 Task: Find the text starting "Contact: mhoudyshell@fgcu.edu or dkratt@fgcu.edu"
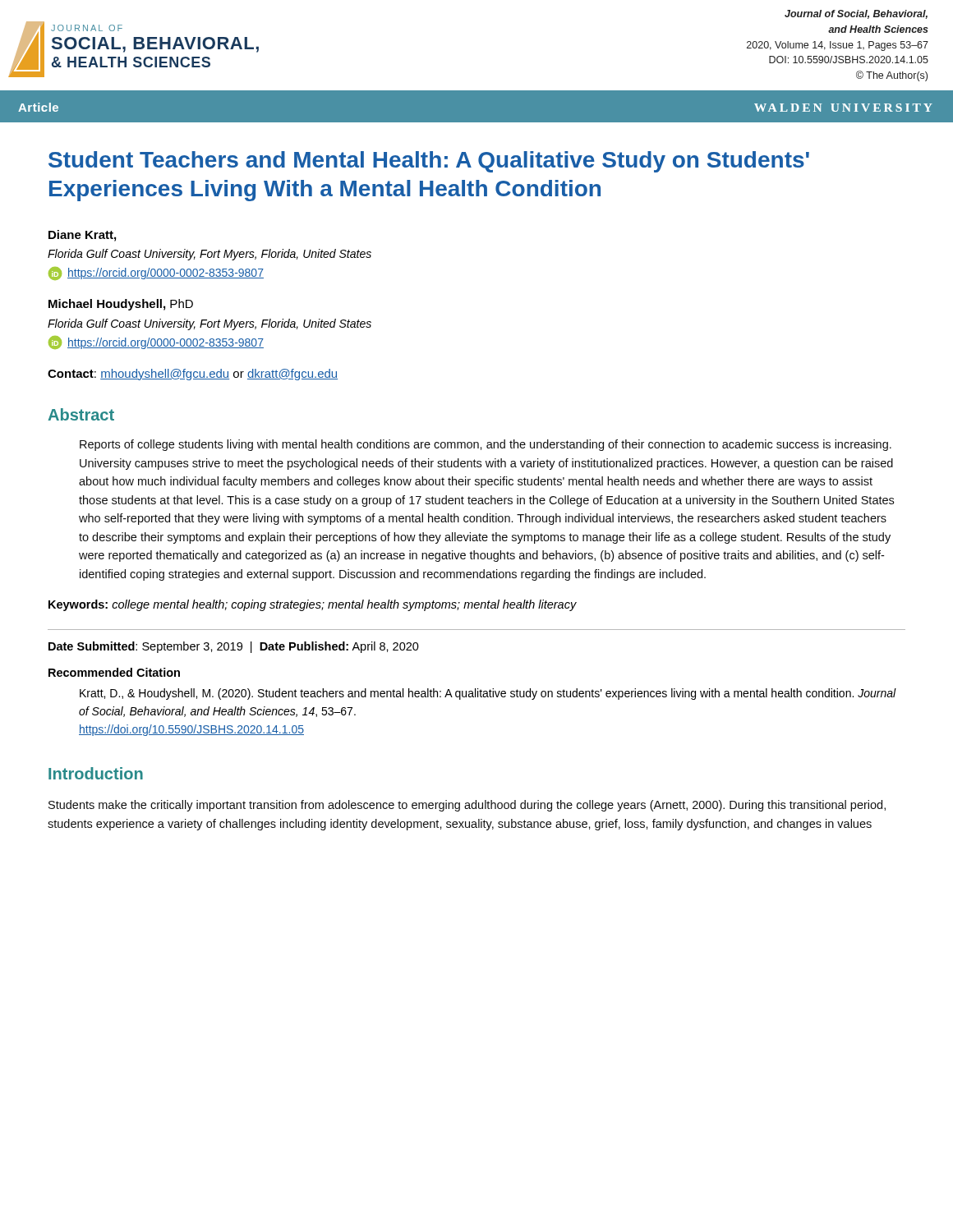[193, 373]
